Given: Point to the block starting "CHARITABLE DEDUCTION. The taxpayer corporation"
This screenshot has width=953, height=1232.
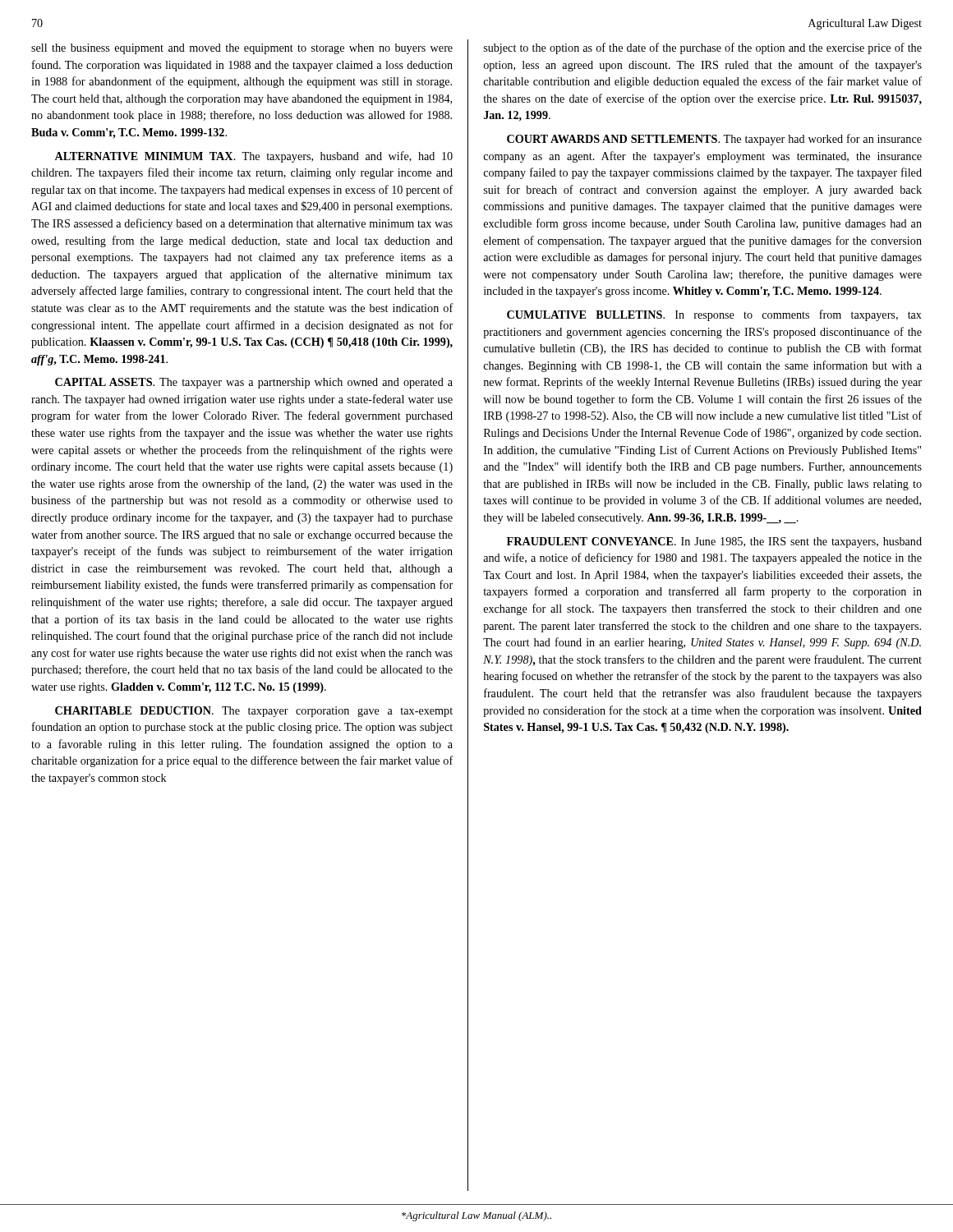Looking at the screenshot, I should [242, 744].
